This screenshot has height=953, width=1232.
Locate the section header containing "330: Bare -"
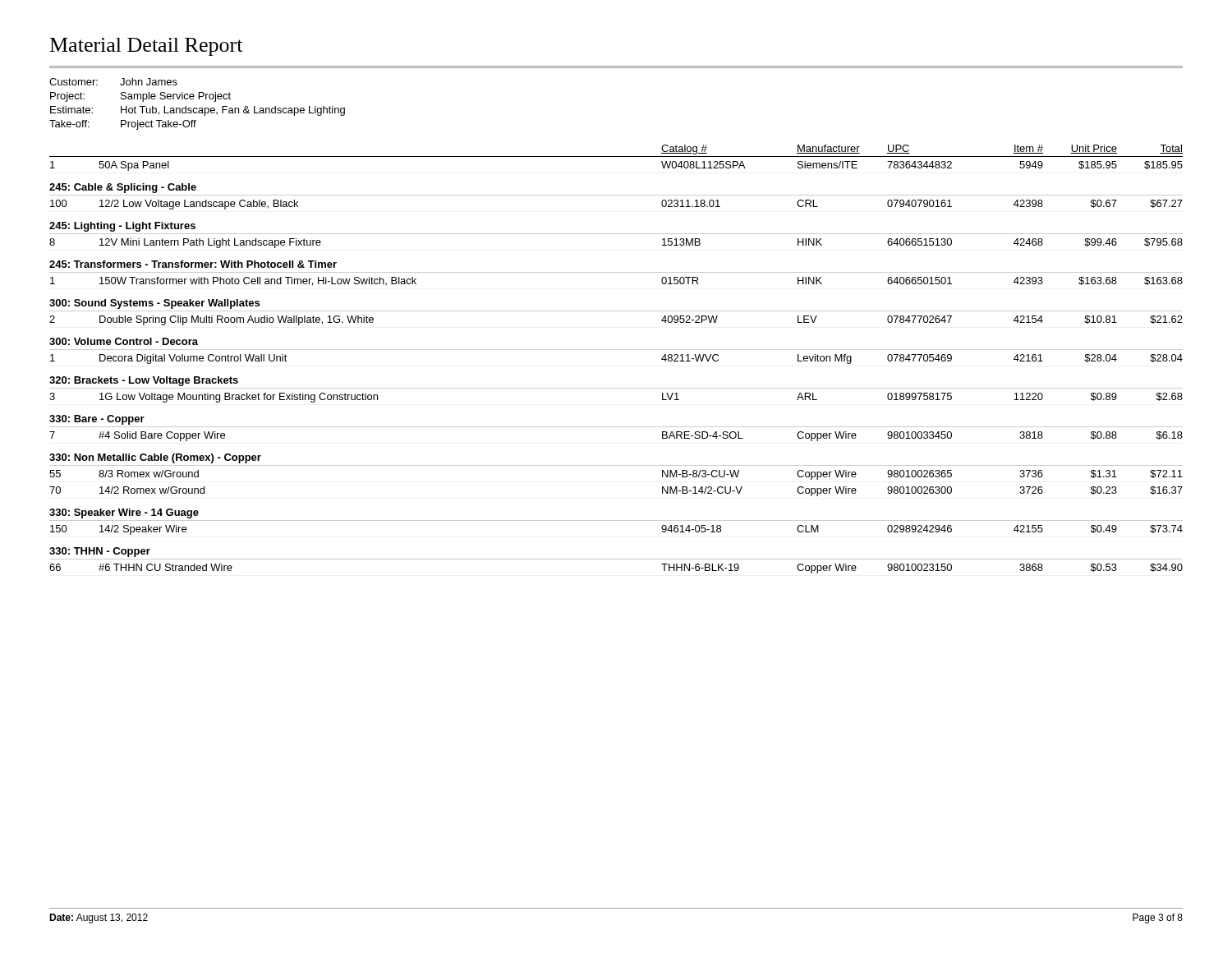(97, 419)
